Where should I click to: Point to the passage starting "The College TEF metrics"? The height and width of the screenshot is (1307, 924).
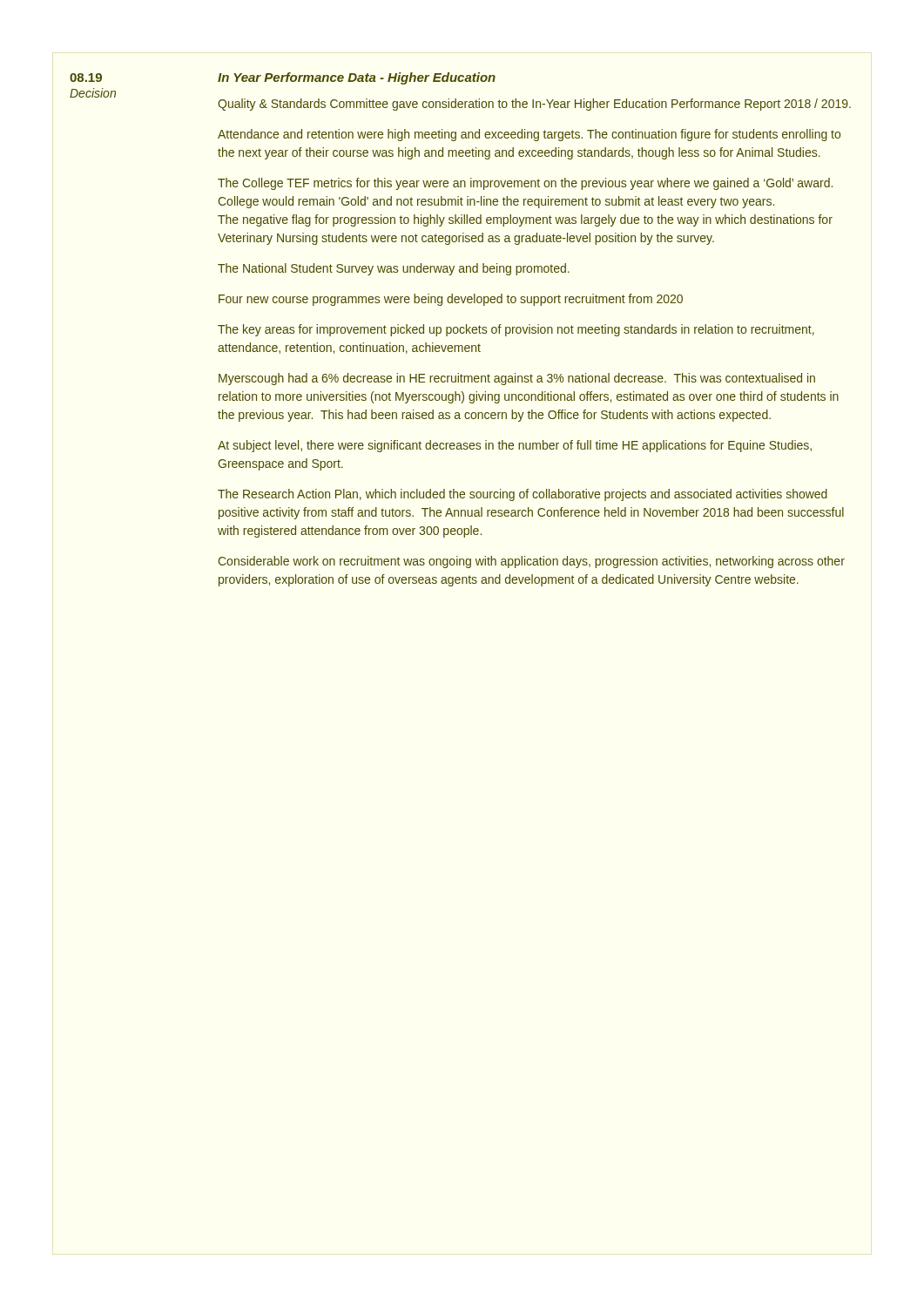[527, 210]
